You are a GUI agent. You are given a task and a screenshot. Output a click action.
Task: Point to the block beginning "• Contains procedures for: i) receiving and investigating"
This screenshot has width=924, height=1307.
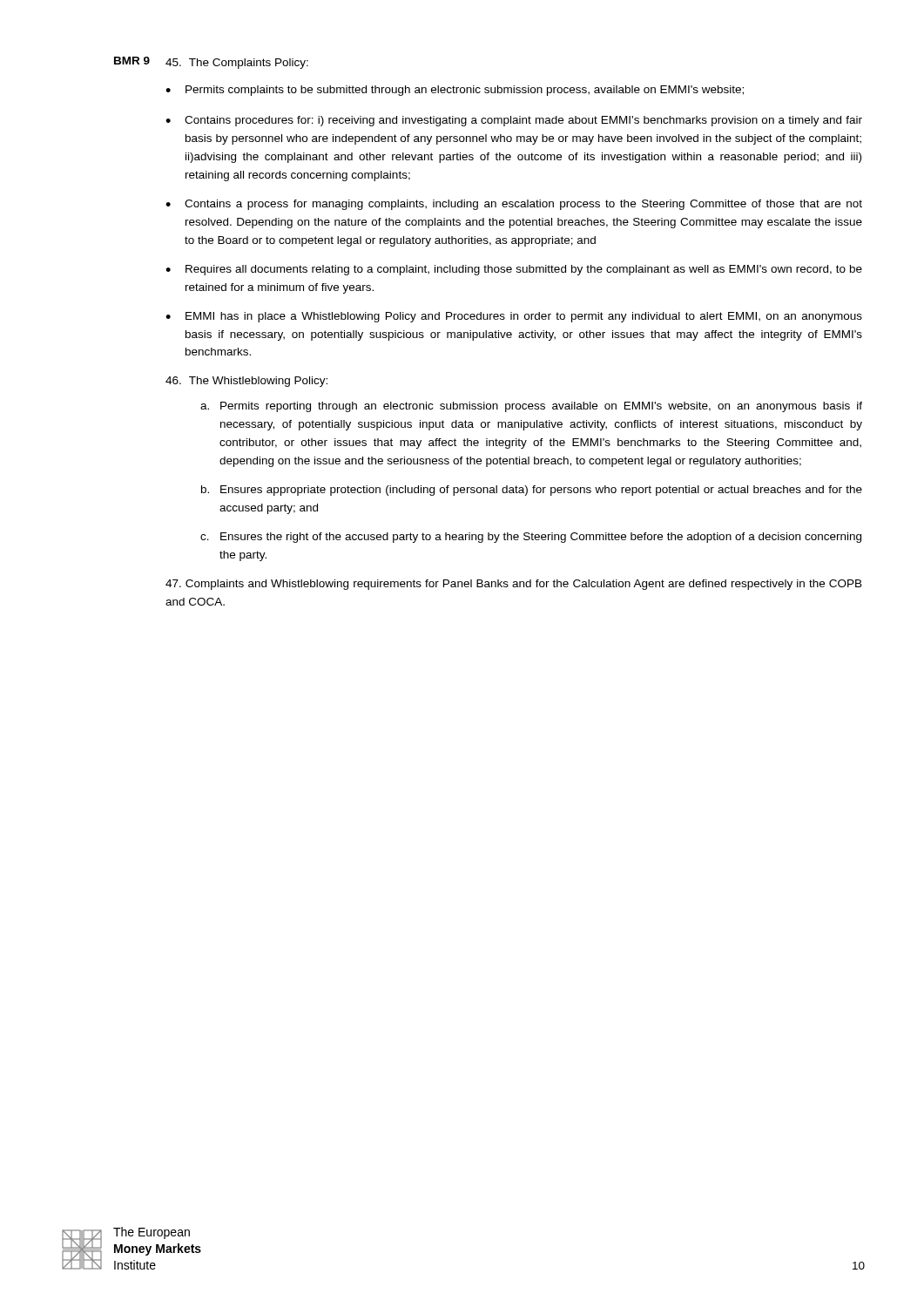pos(514,148)
